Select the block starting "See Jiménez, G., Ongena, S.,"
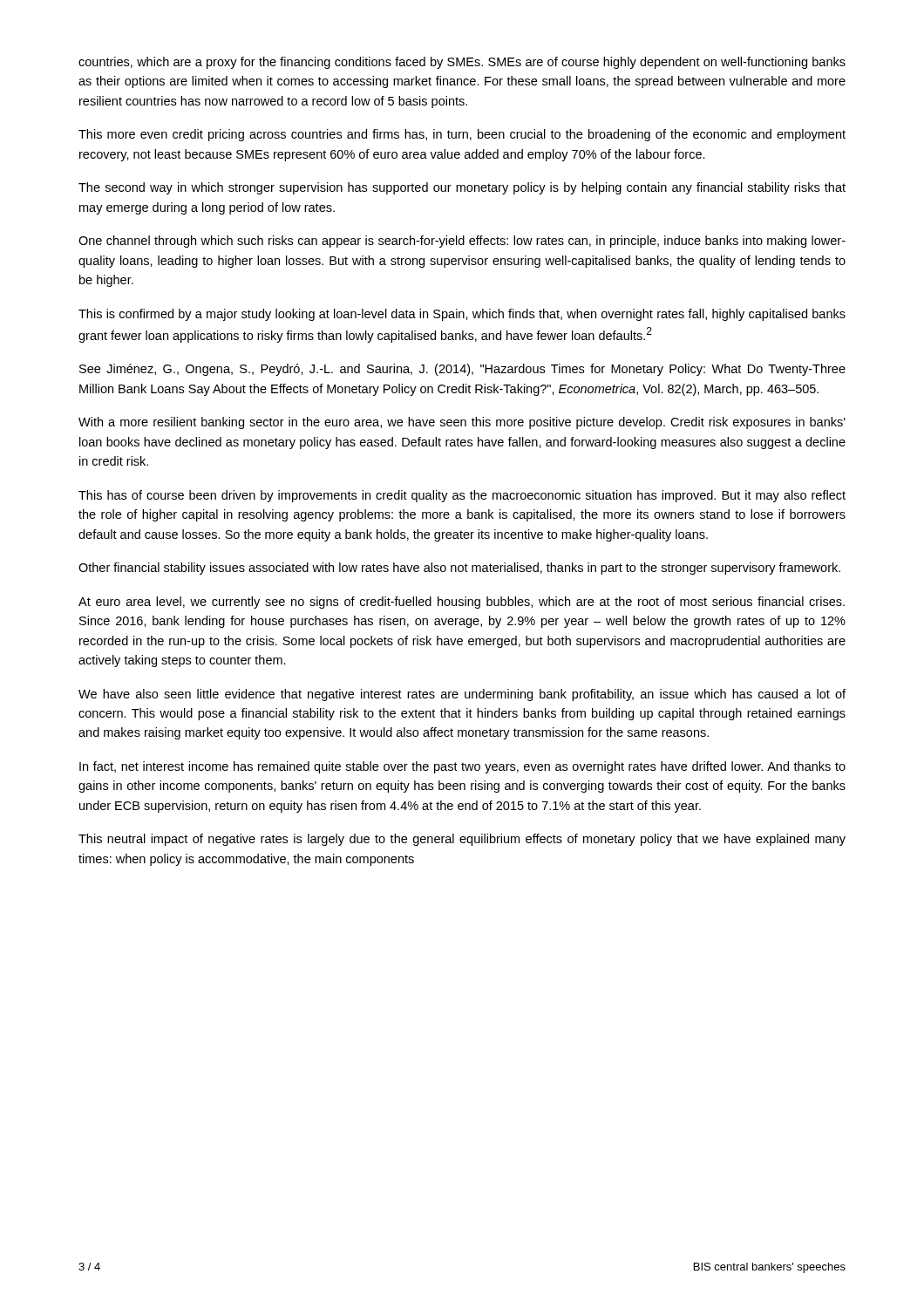The width and height of the screenshot is (924, 1308). point(462,379)
